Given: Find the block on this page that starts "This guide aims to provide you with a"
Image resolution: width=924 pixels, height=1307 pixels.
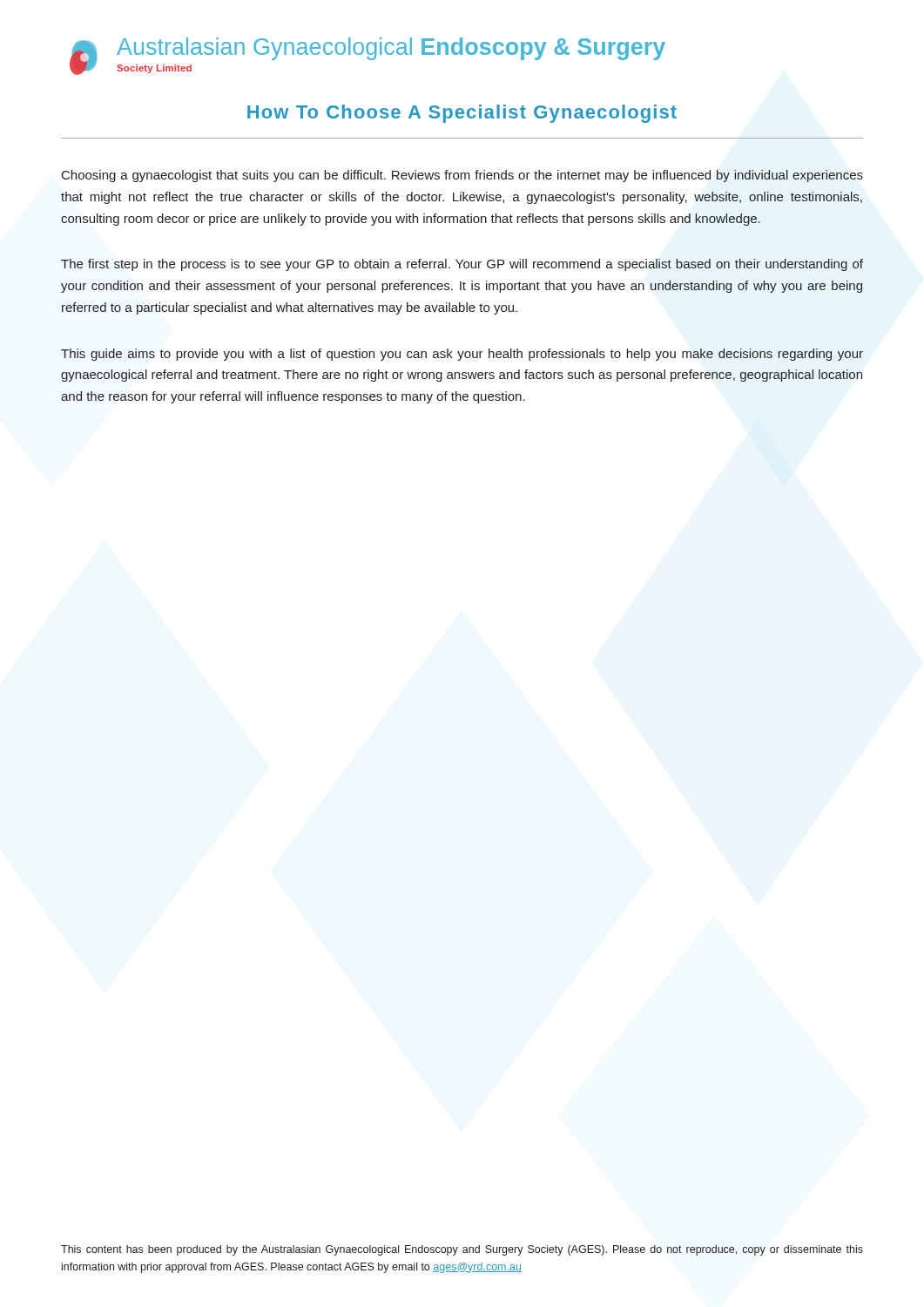Looking at the screenshot, I should [462, 374].
